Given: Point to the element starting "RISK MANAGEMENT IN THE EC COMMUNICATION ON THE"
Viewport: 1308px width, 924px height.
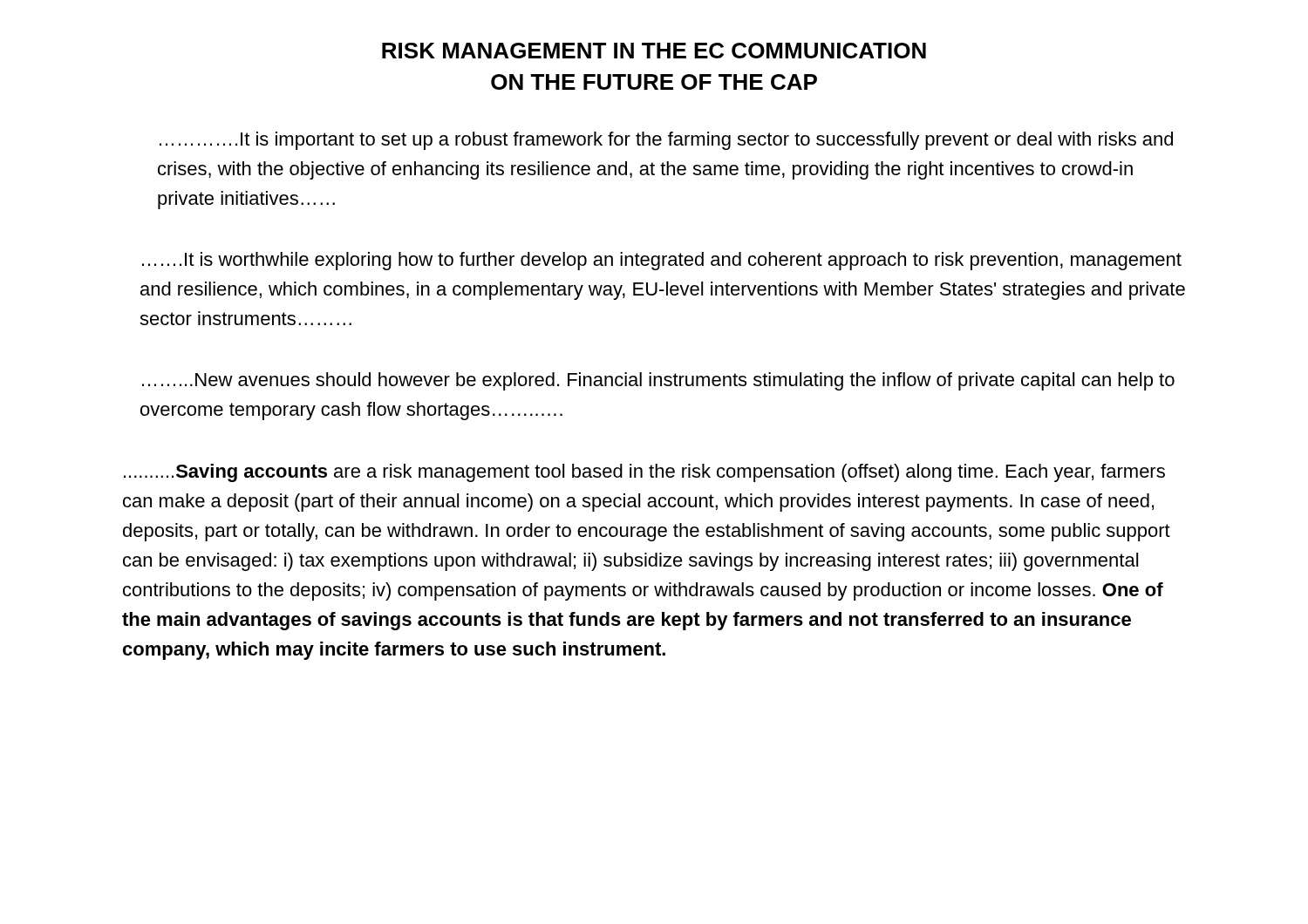Looking at the screenshot, I should tap(654, 67).
